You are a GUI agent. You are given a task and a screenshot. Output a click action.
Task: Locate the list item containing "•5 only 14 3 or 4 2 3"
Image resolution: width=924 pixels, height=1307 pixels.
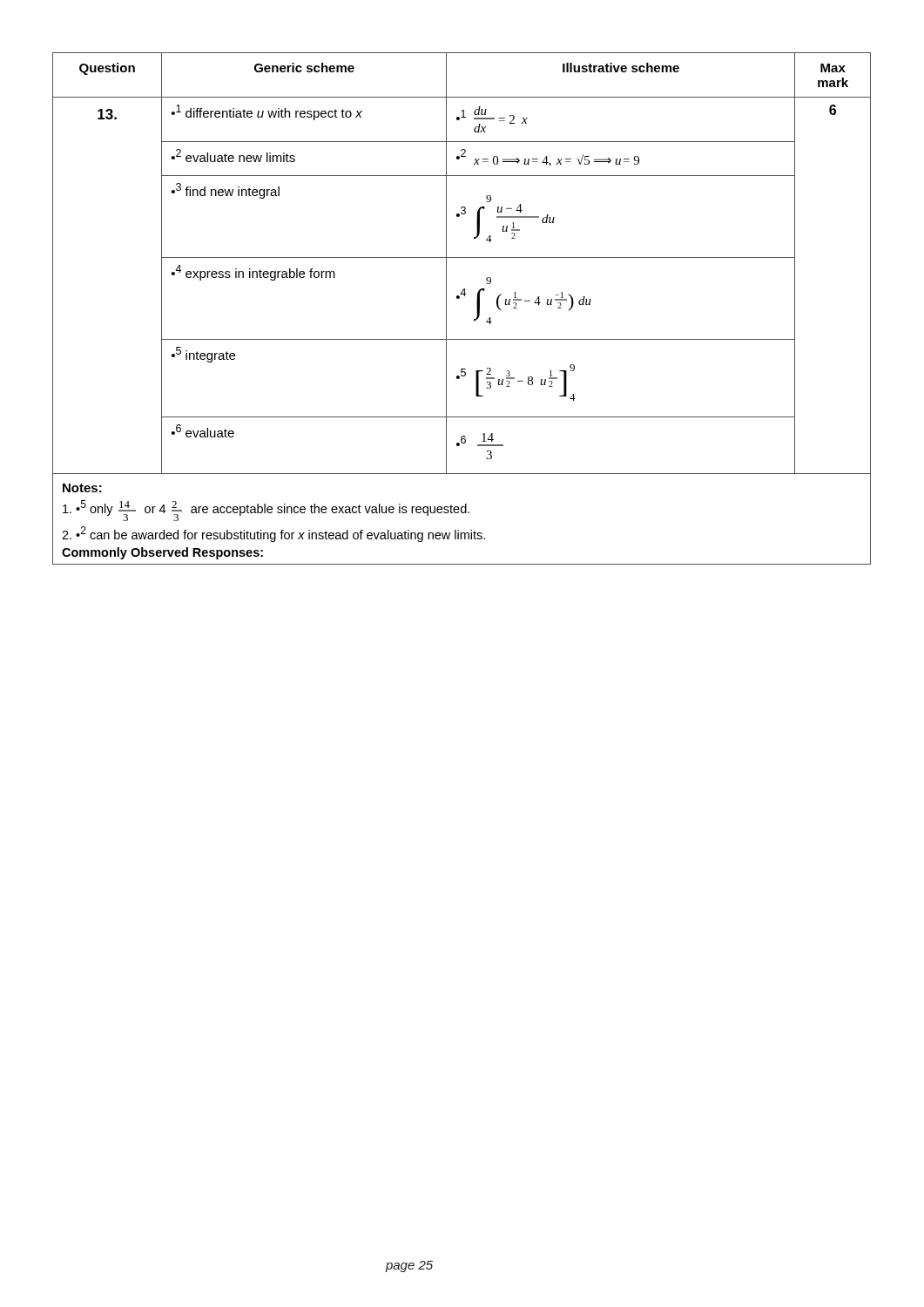[266, 510]
